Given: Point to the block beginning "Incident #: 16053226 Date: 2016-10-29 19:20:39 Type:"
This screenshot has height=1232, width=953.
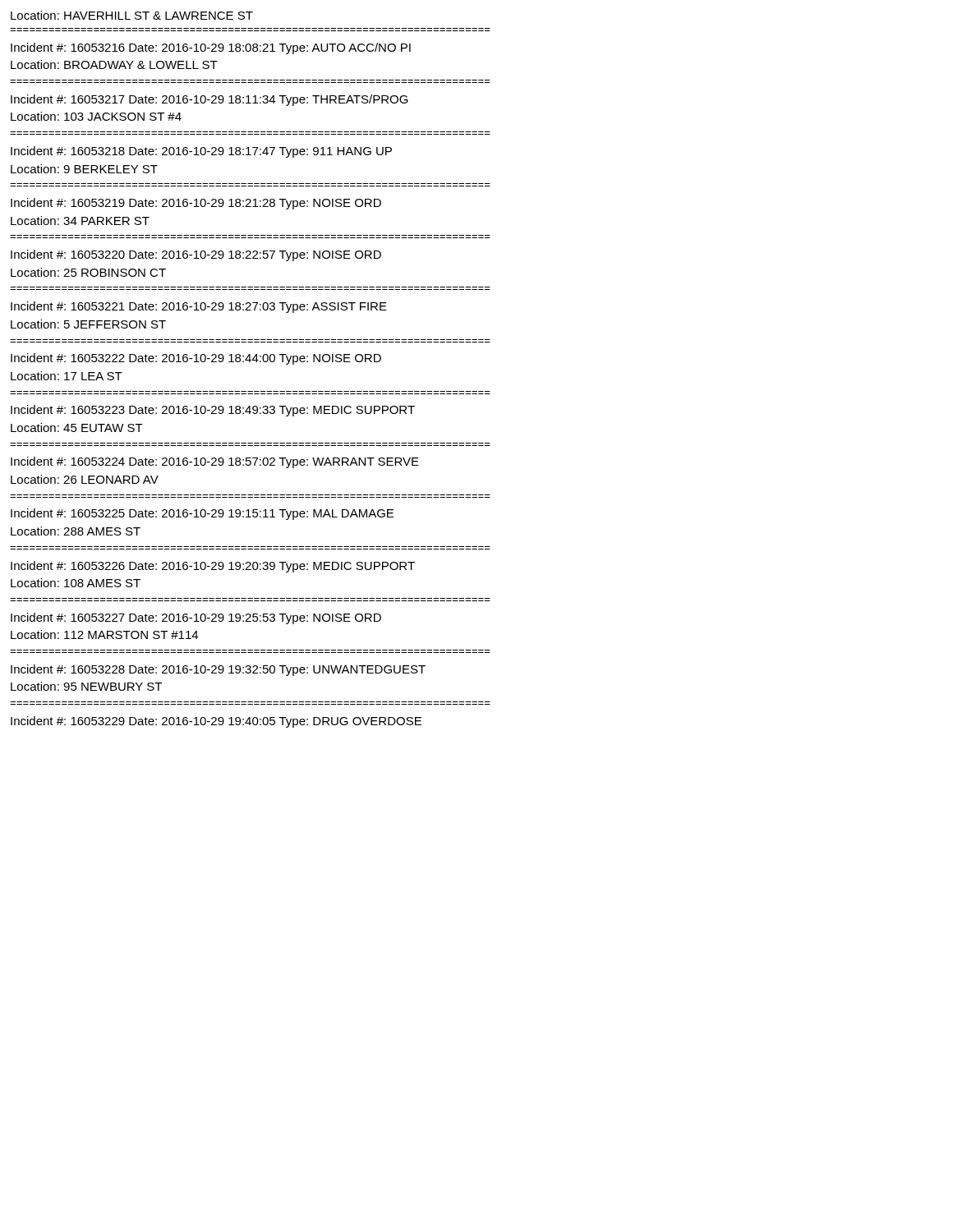Looking at the screenshot, I should 212,574.
